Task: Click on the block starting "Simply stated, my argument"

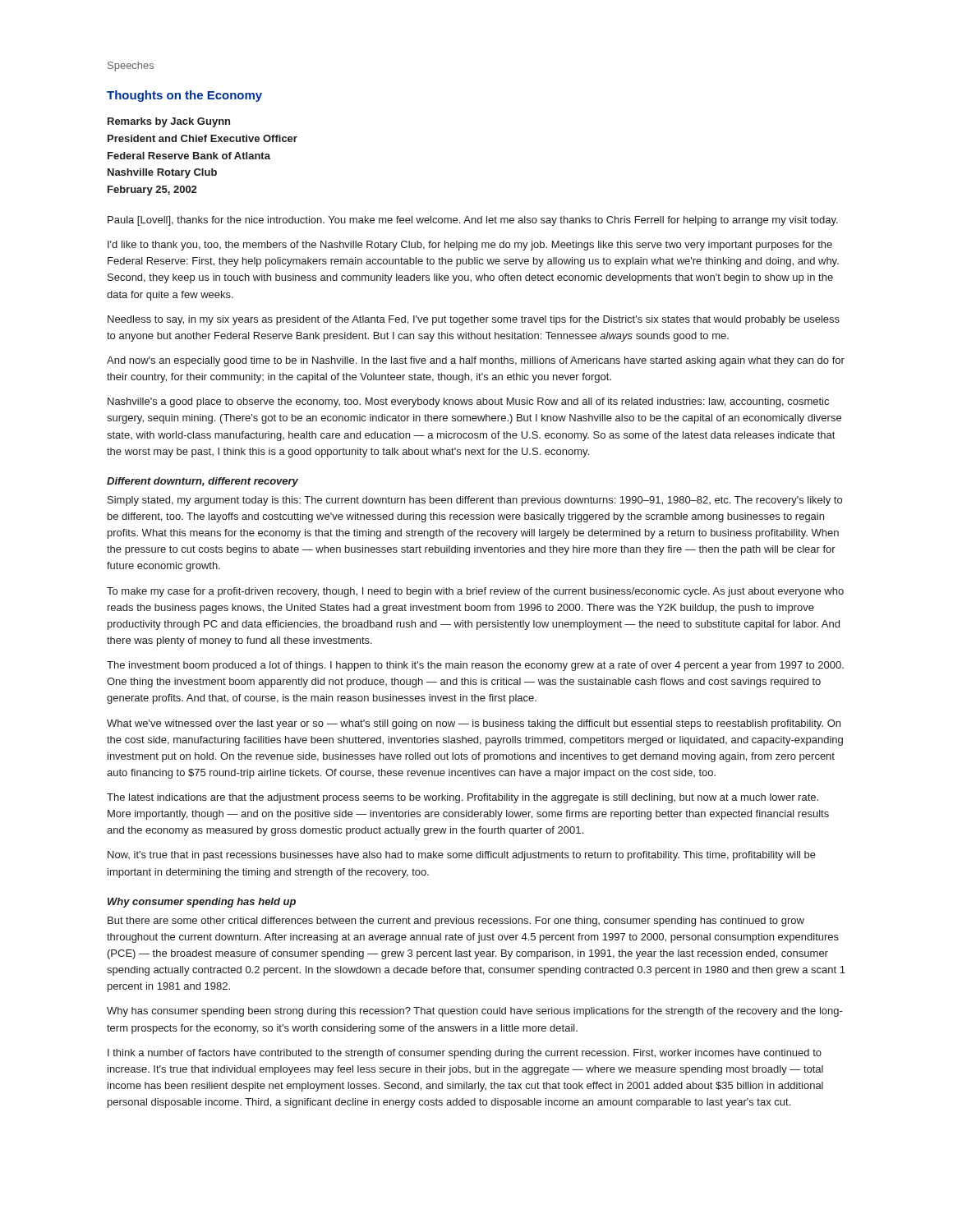Action: tap(475, 533)
